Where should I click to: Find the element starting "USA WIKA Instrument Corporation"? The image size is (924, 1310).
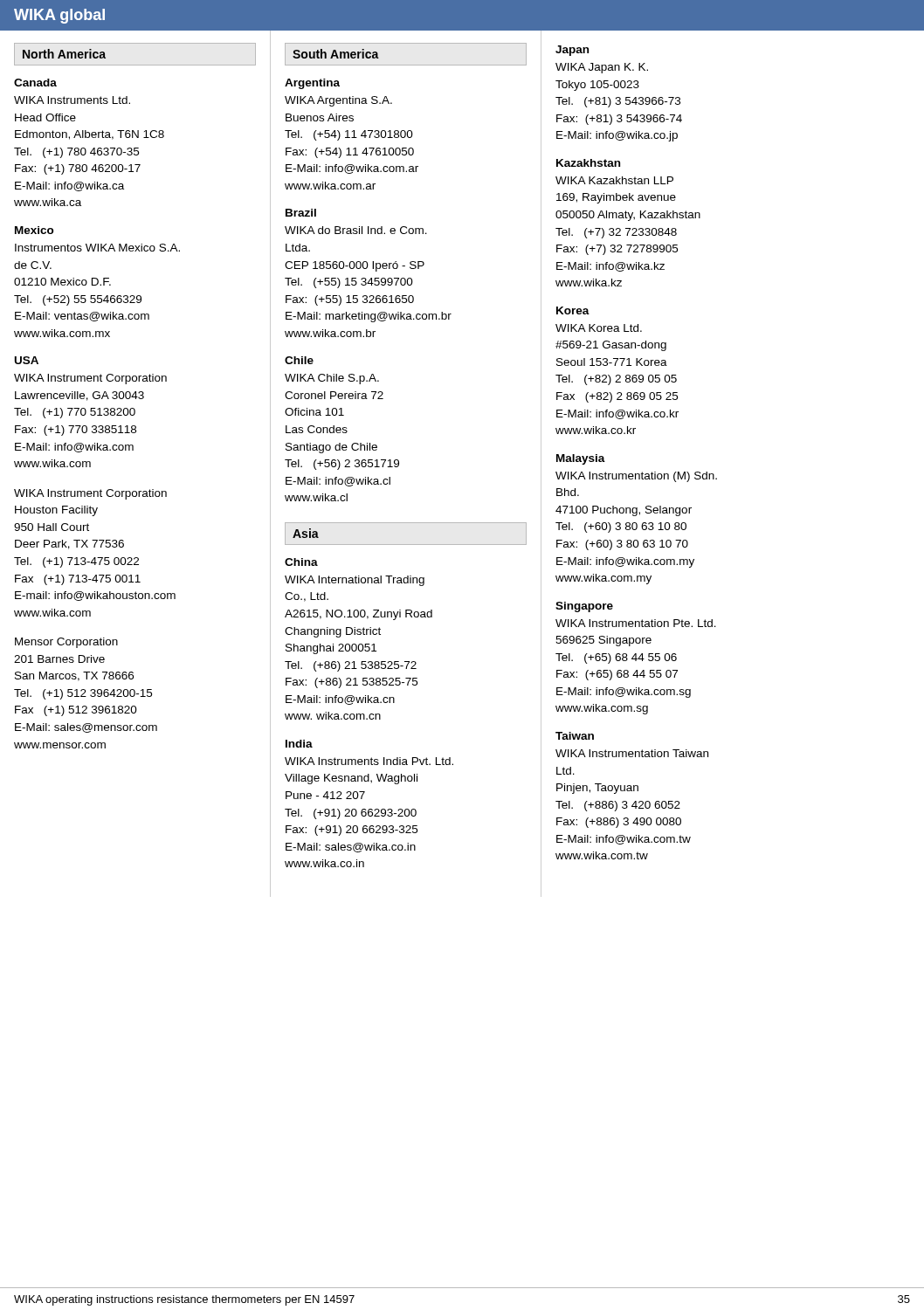pyautogui.click(x=135, y=413)
